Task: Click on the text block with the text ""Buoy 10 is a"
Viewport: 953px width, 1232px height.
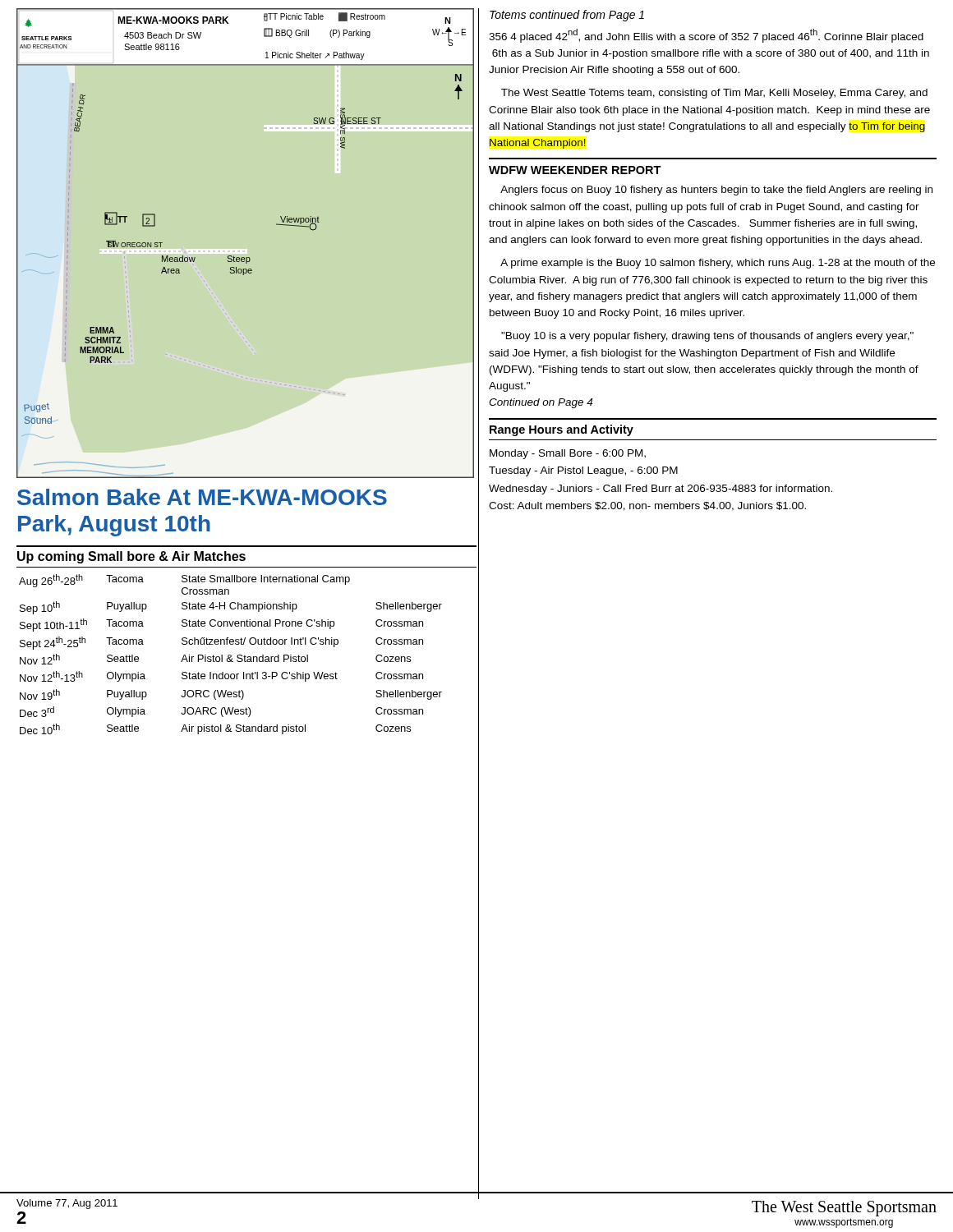Action: (703, 369)
